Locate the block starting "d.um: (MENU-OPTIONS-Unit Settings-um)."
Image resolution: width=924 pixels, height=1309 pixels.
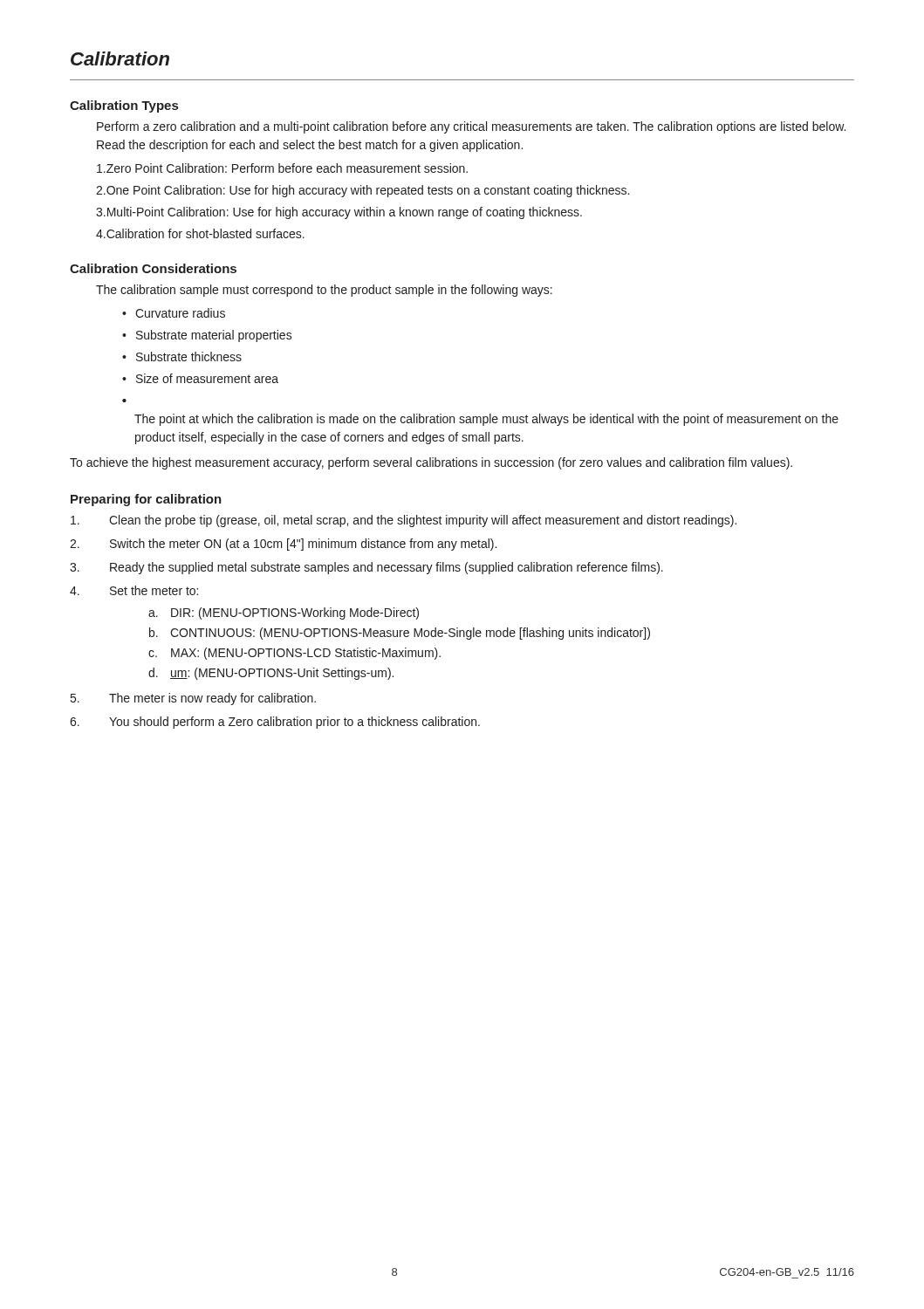pyautogui.click(x=272, y=673)
